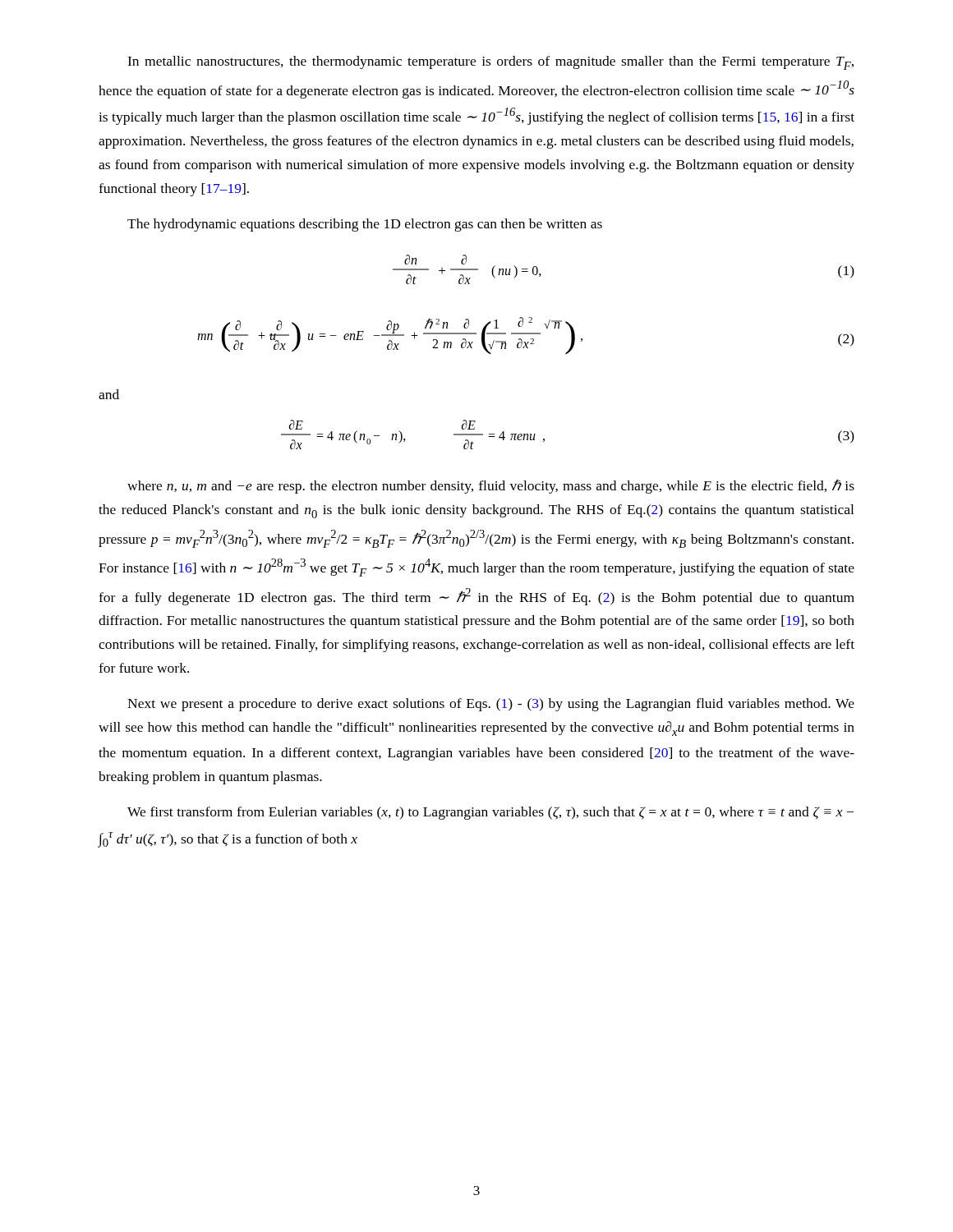
Task: Locate the text block containing "The hydrodynamic equations describing the 1D electron"
Action: click(476, 223)
